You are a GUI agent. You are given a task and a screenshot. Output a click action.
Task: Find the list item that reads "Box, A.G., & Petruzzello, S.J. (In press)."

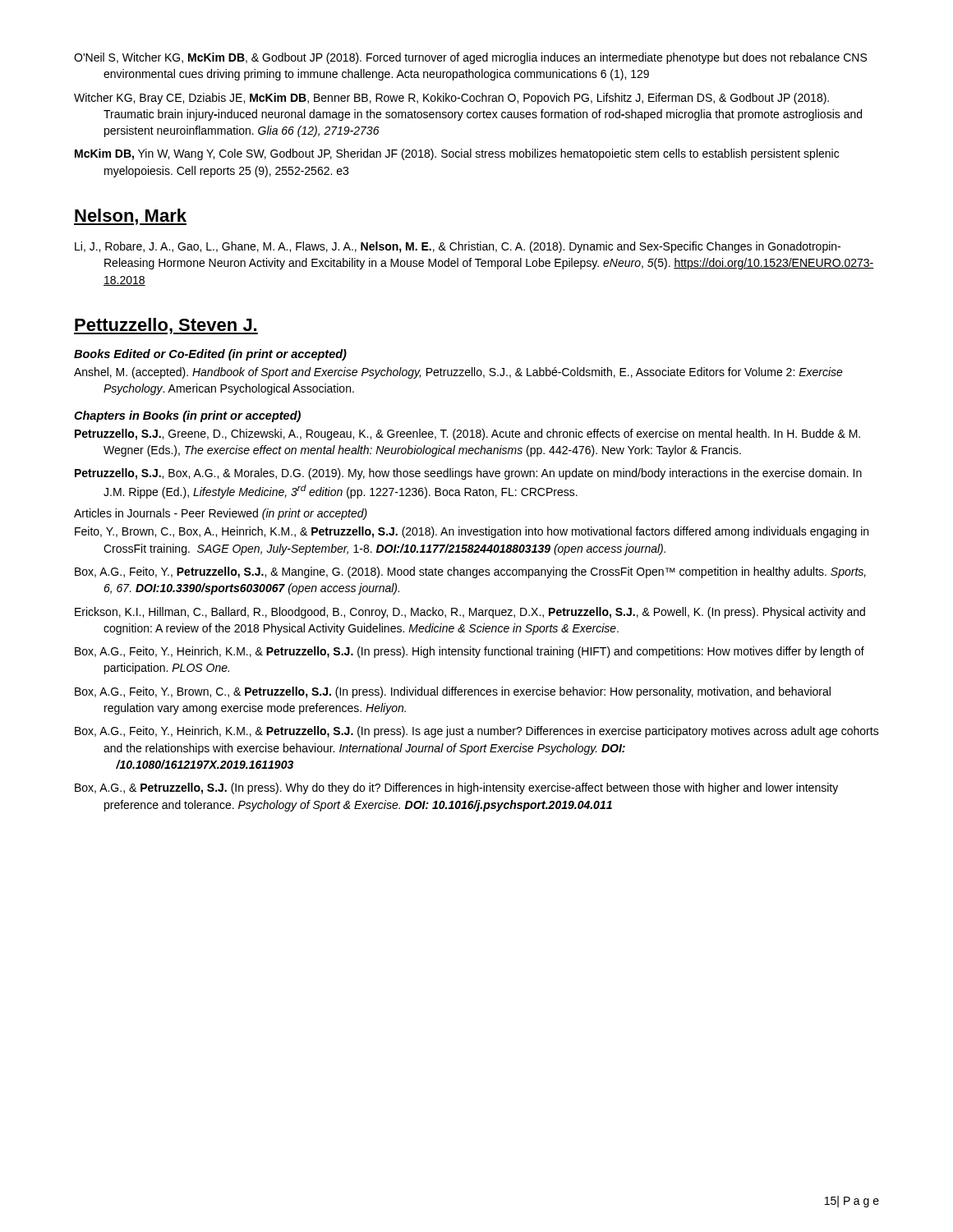[456, 796]
